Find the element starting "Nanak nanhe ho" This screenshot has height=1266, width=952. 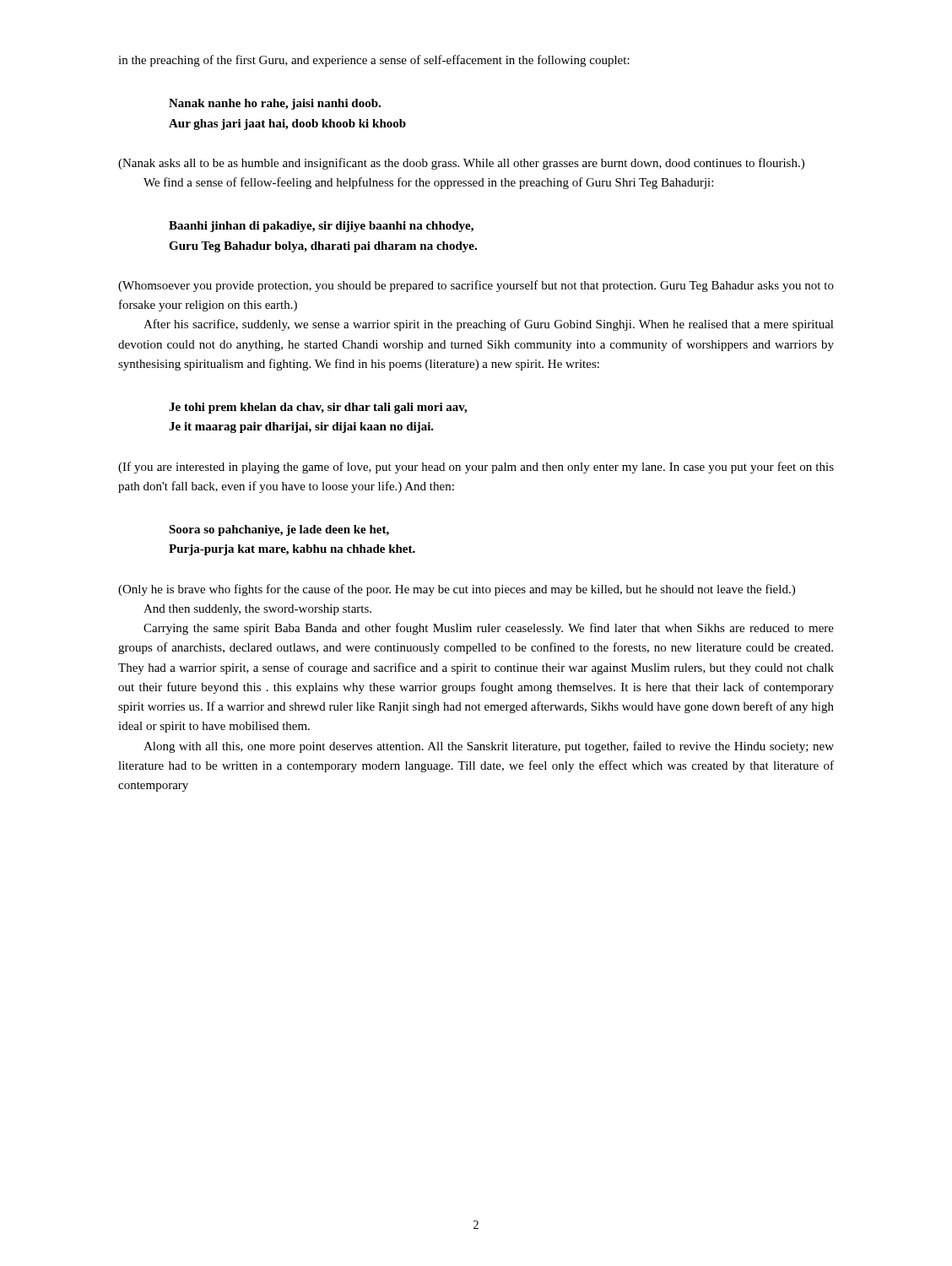tap(275, 104)
